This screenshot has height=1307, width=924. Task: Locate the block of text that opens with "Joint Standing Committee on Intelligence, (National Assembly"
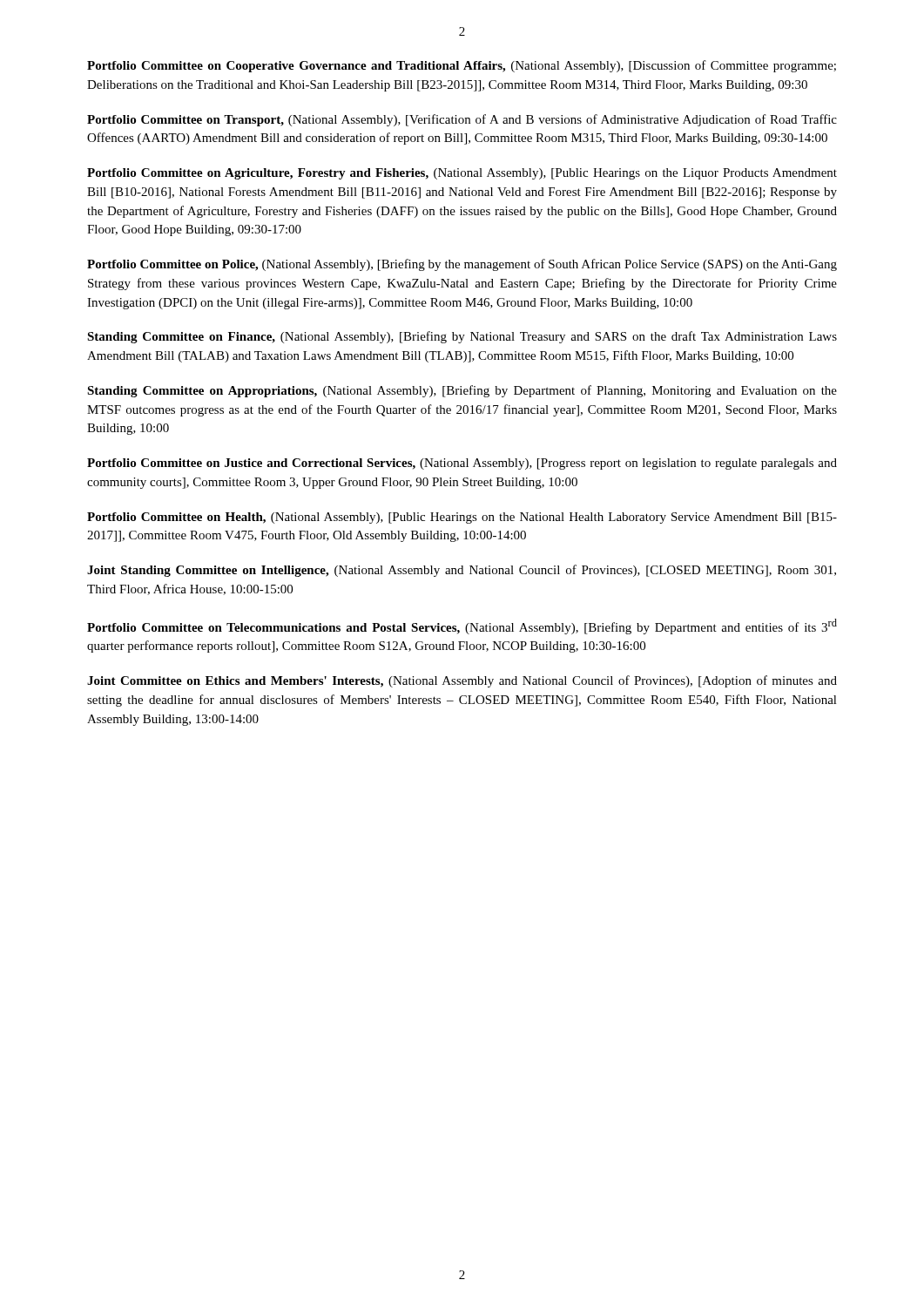coord(462,579)
